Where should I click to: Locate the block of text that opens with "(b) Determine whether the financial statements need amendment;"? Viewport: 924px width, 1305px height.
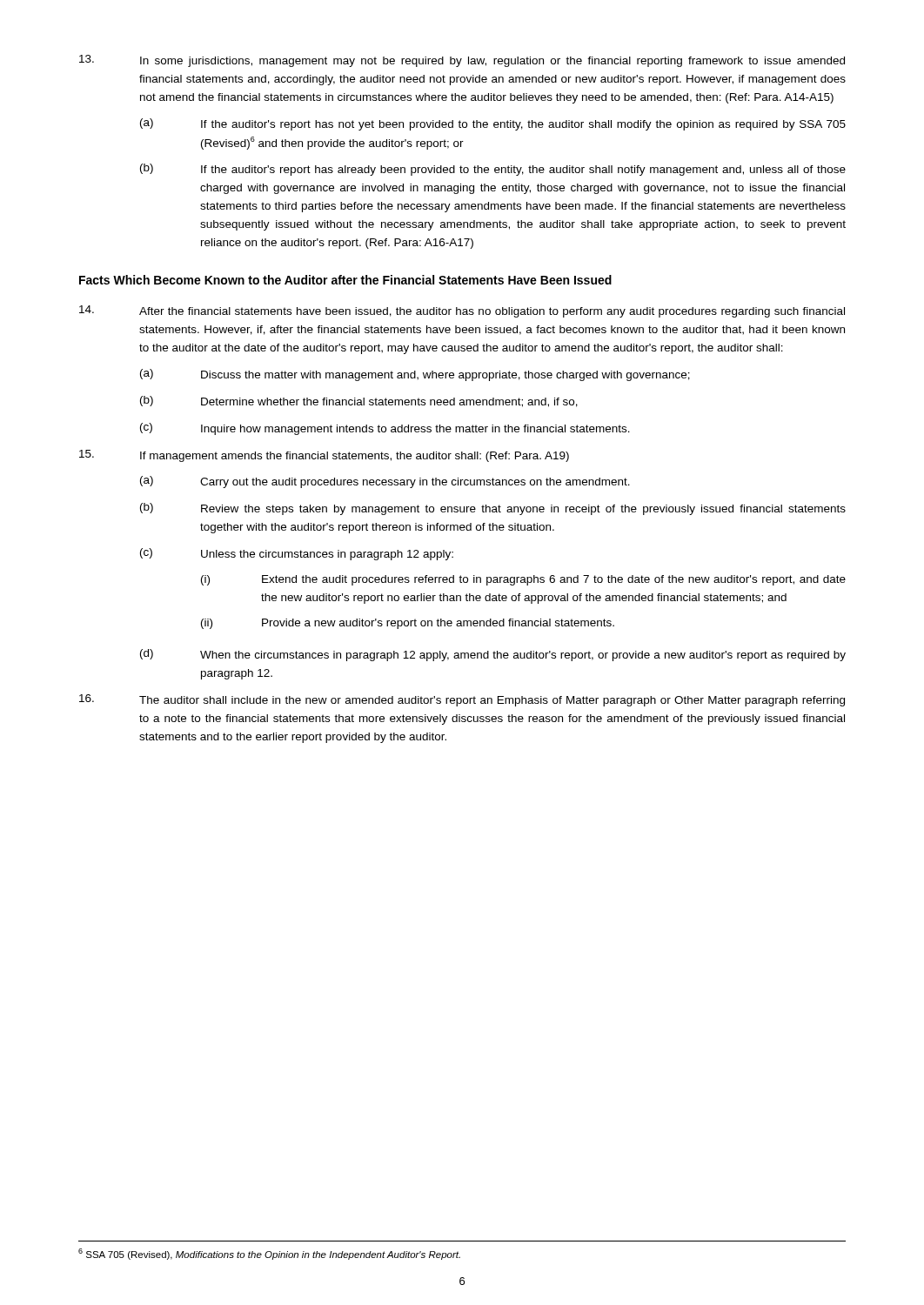pyautogui.click(x=492, y=402)
